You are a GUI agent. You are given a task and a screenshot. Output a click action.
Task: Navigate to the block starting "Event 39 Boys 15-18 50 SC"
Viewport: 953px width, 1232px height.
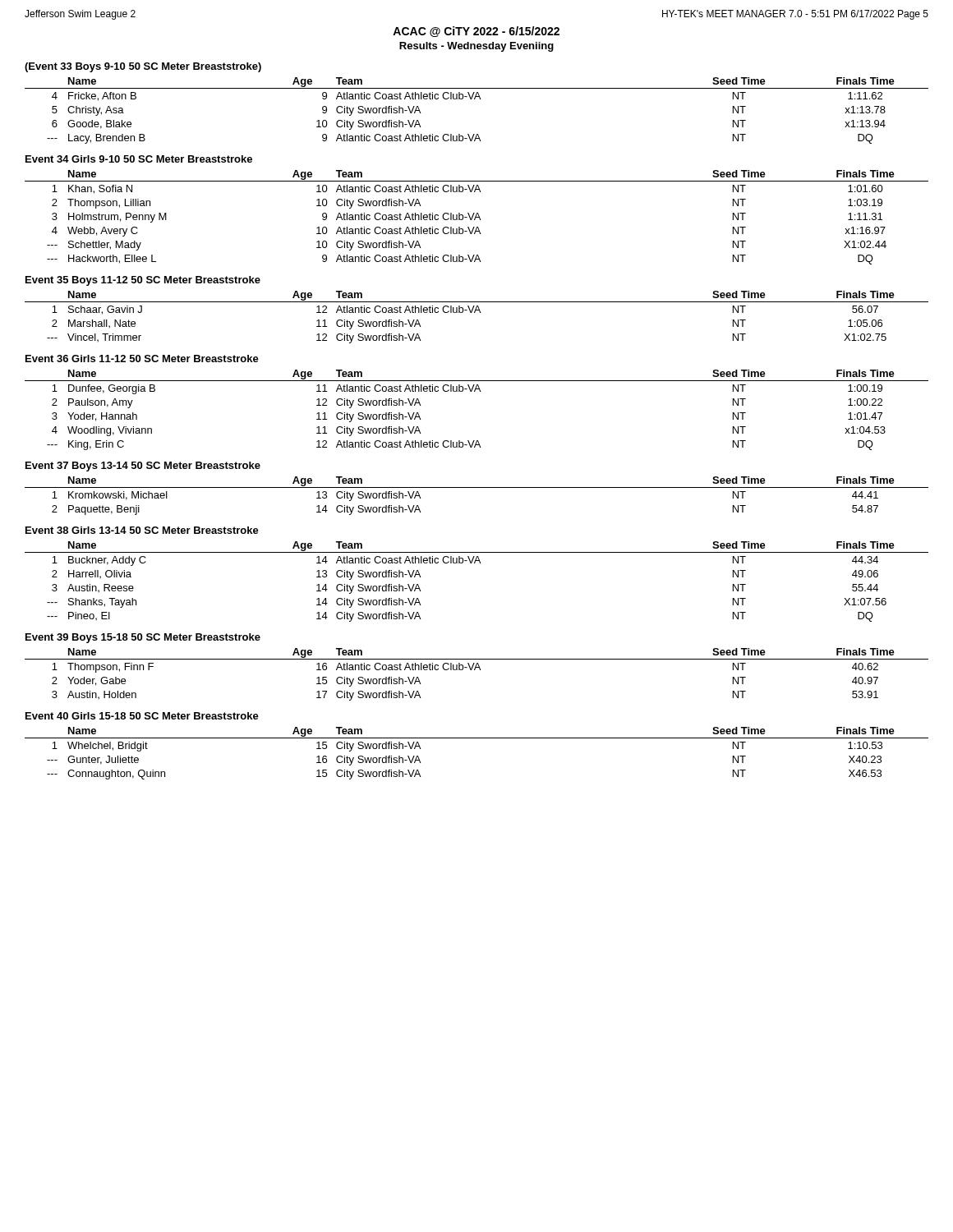[143, 637]
